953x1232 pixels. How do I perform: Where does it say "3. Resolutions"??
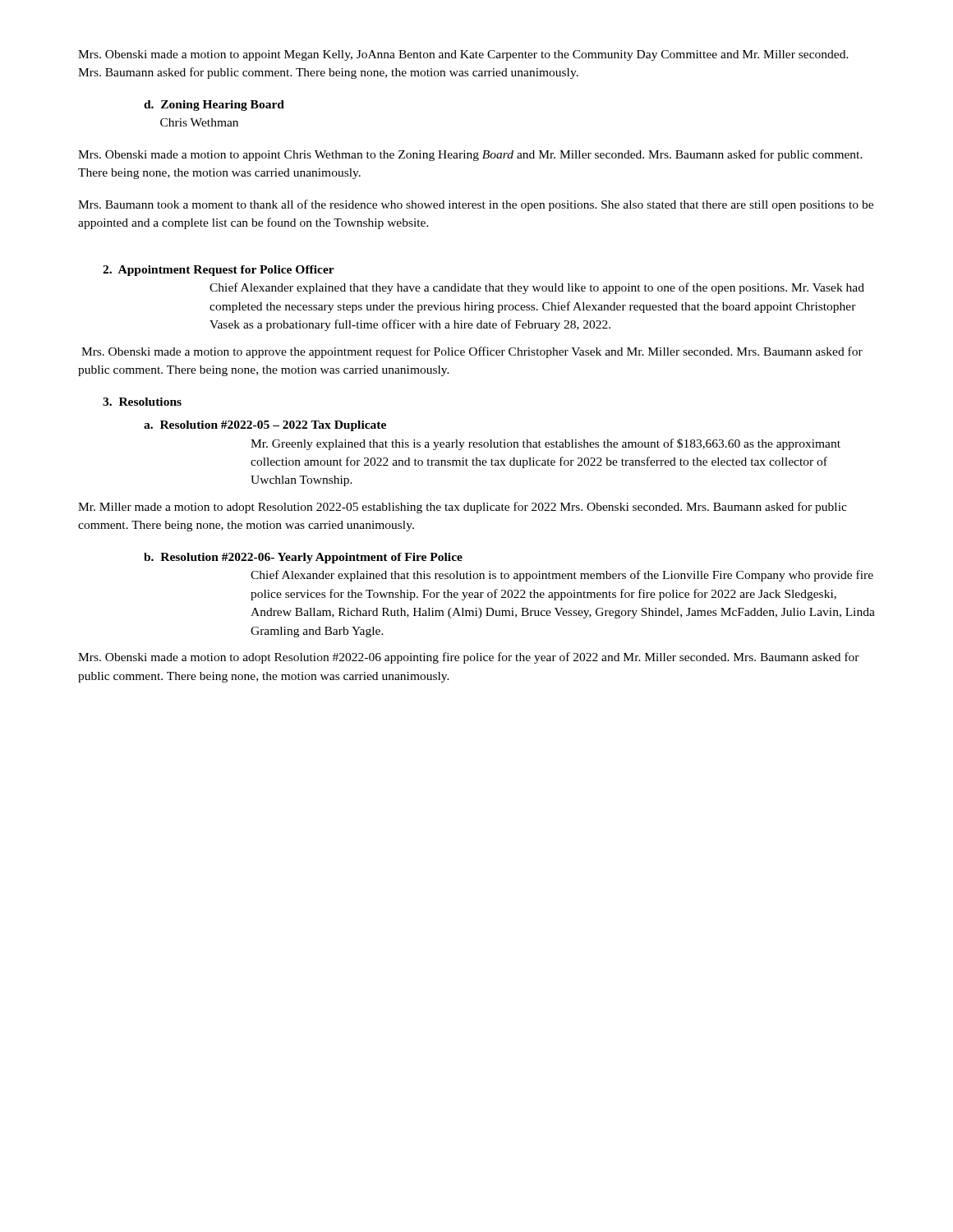[142, 401]
